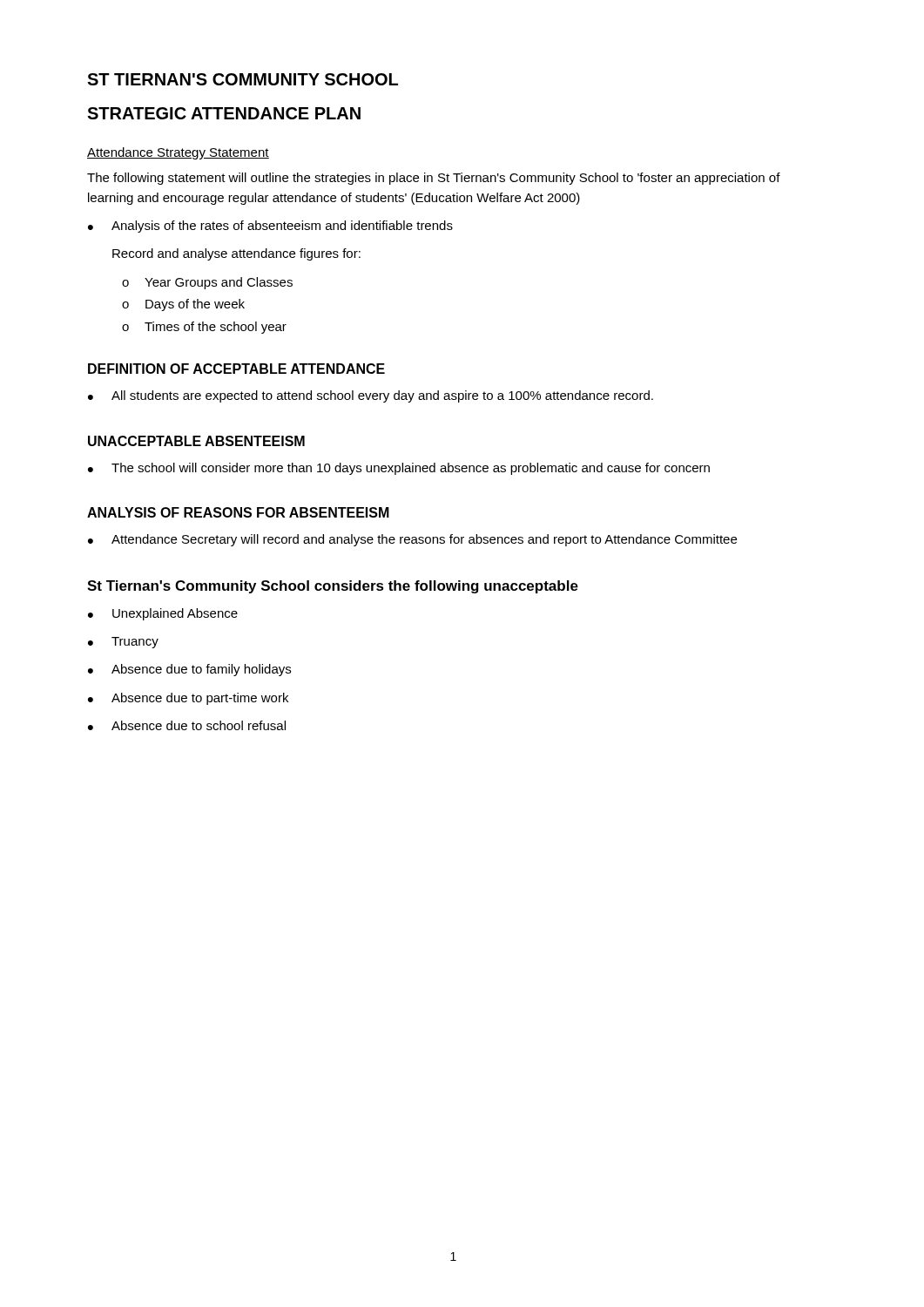Viewport: 924px width, 1307px height.
Task: Select the passage starting "• Truancy"
Action: point(123,643)
